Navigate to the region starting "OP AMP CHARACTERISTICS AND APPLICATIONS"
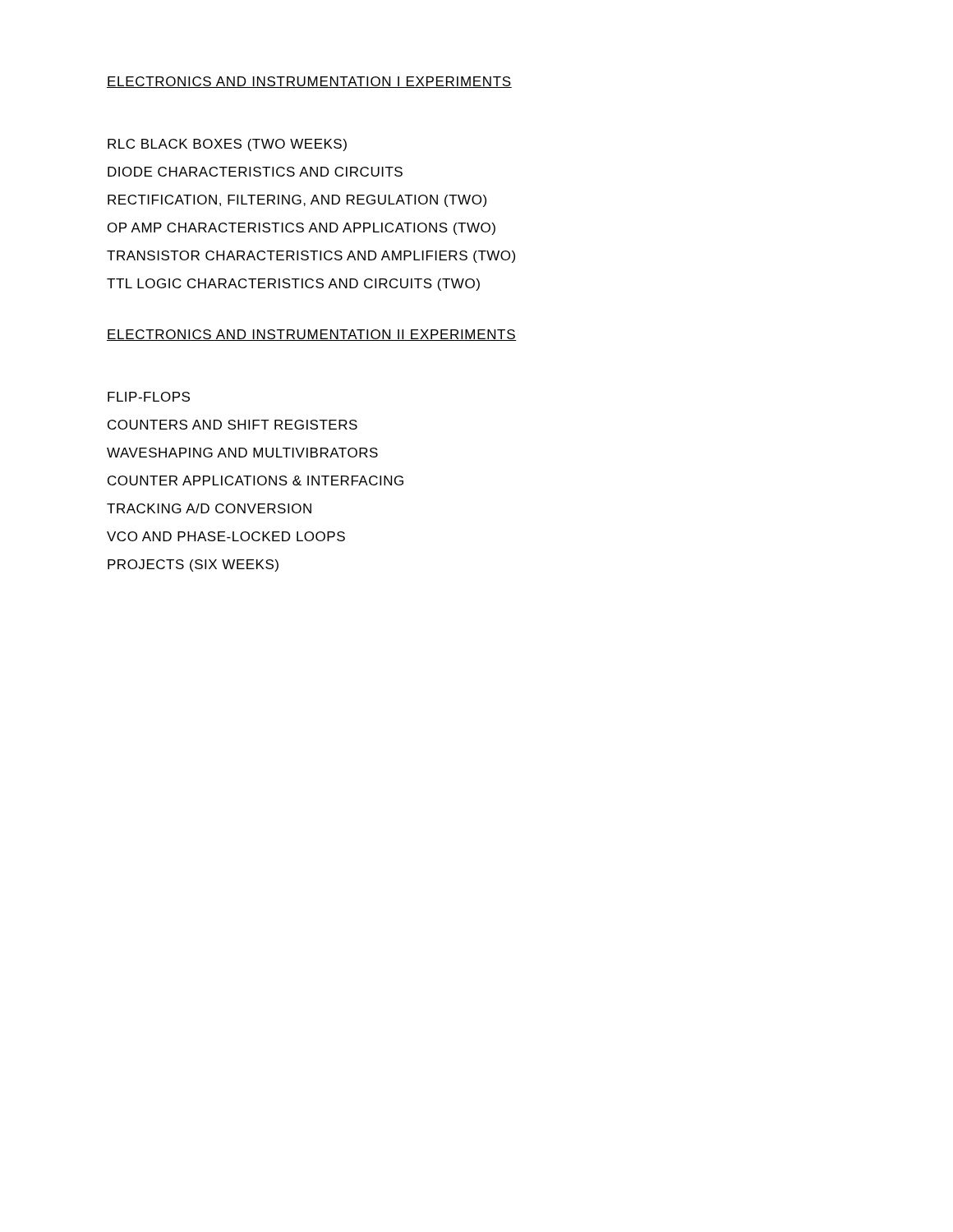953x1232 pixels. coord(302,228)
